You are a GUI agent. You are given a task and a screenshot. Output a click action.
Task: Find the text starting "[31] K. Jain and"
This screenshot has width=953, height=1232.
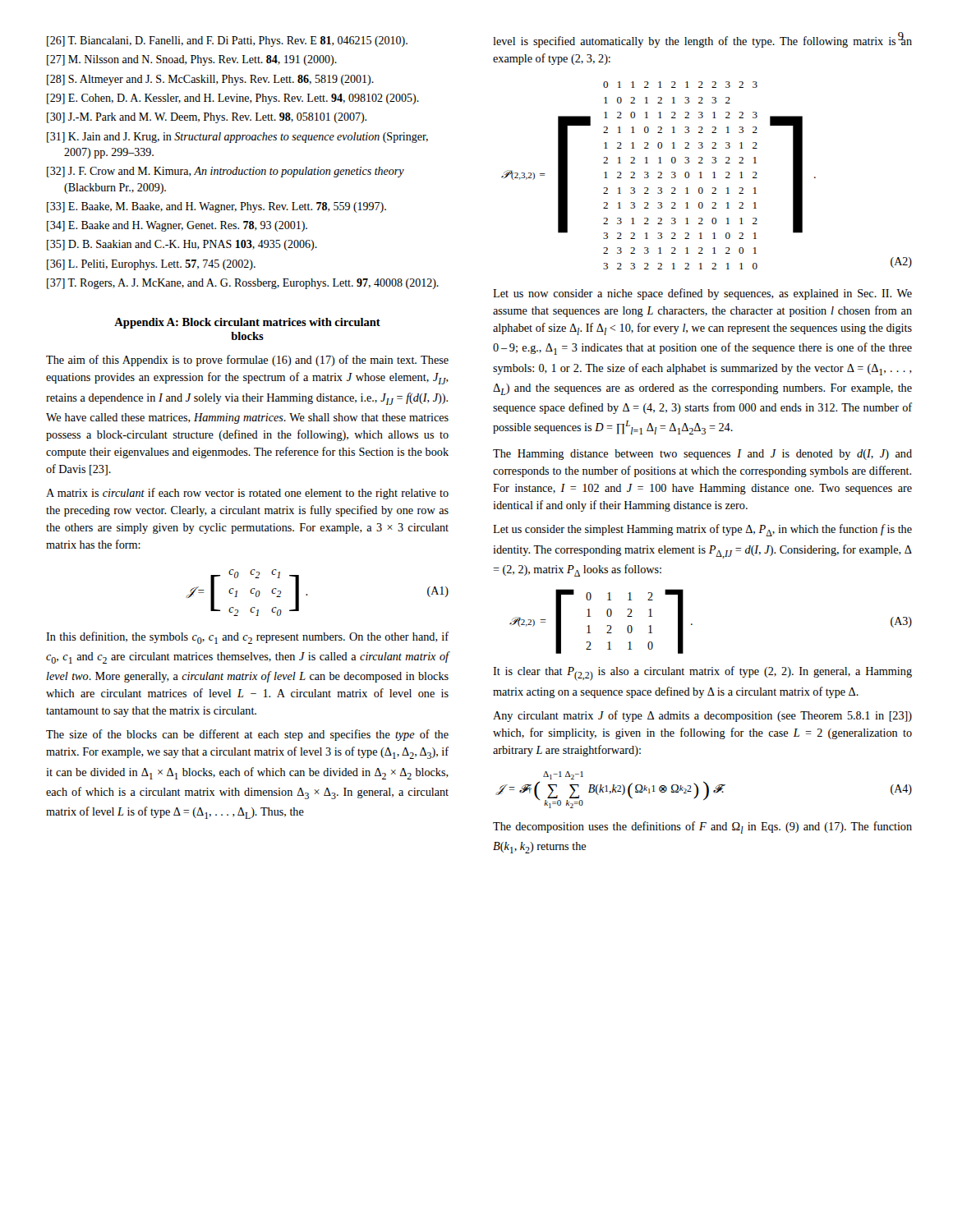(237, 144)
